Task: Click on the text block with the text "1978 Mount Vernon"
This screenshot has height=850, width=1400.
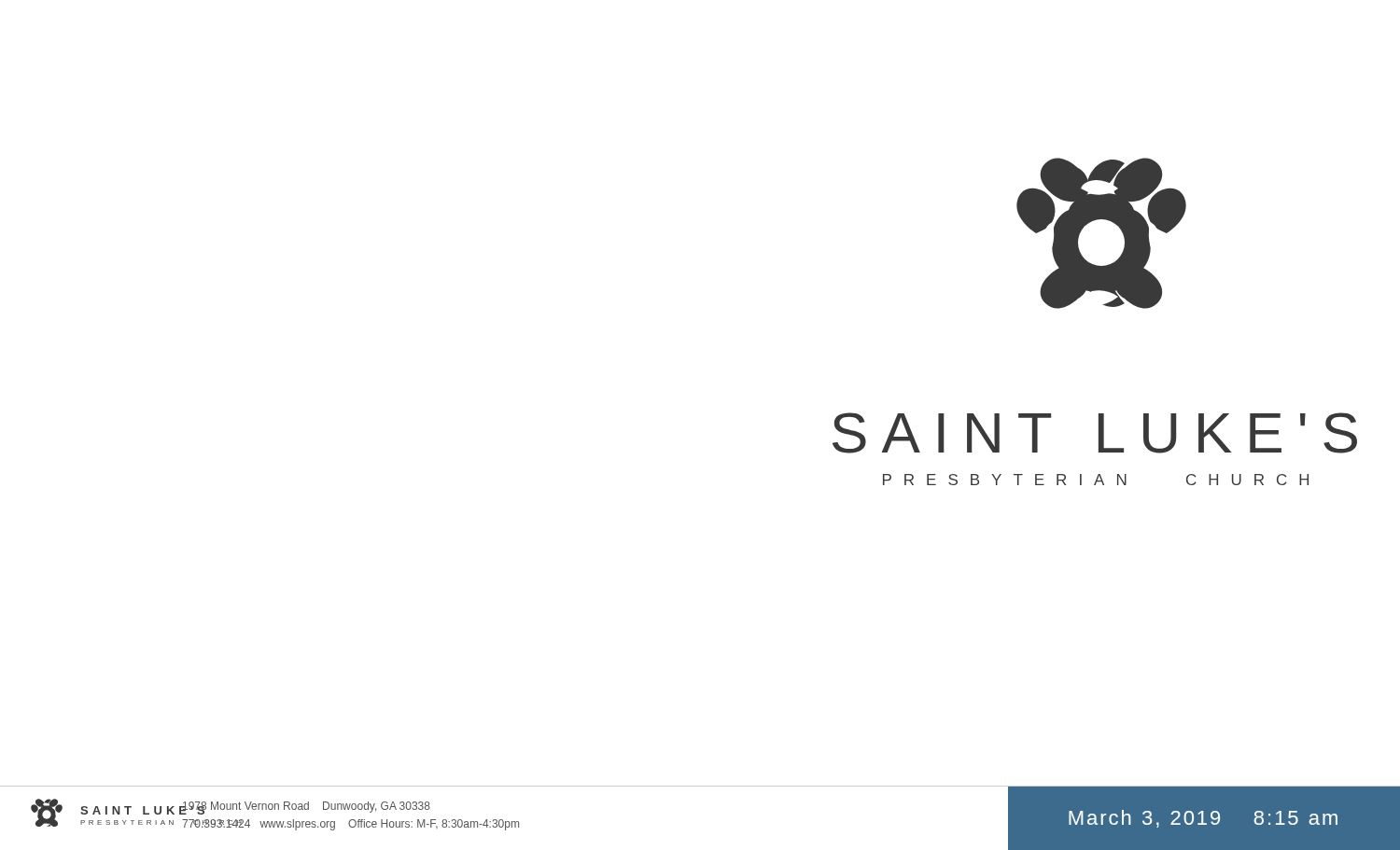Action: tap(351, 815)
